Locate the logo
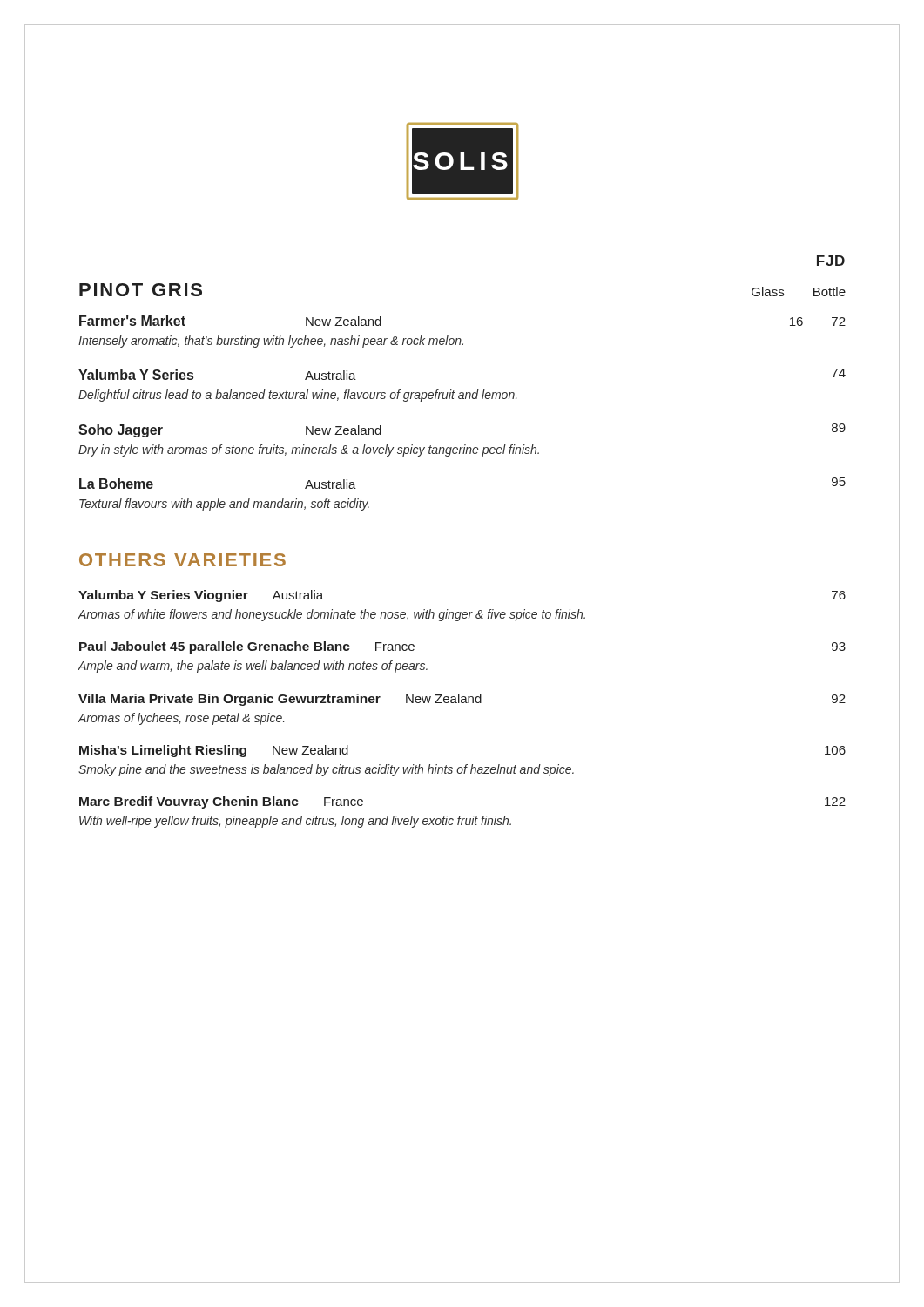924x1307 pixels. (x=462, y=161)
